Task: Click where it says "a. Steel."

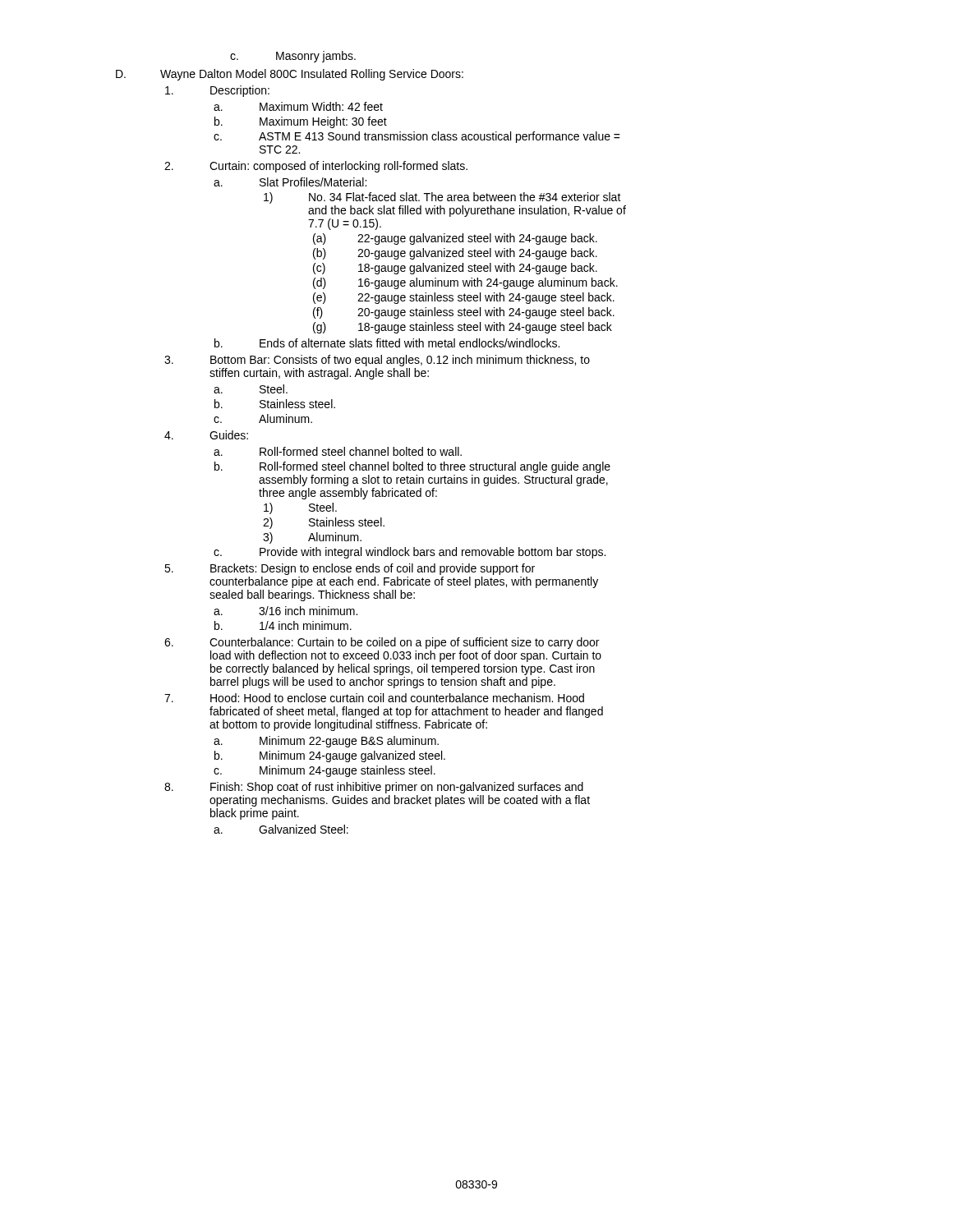Action: point(251,389)
